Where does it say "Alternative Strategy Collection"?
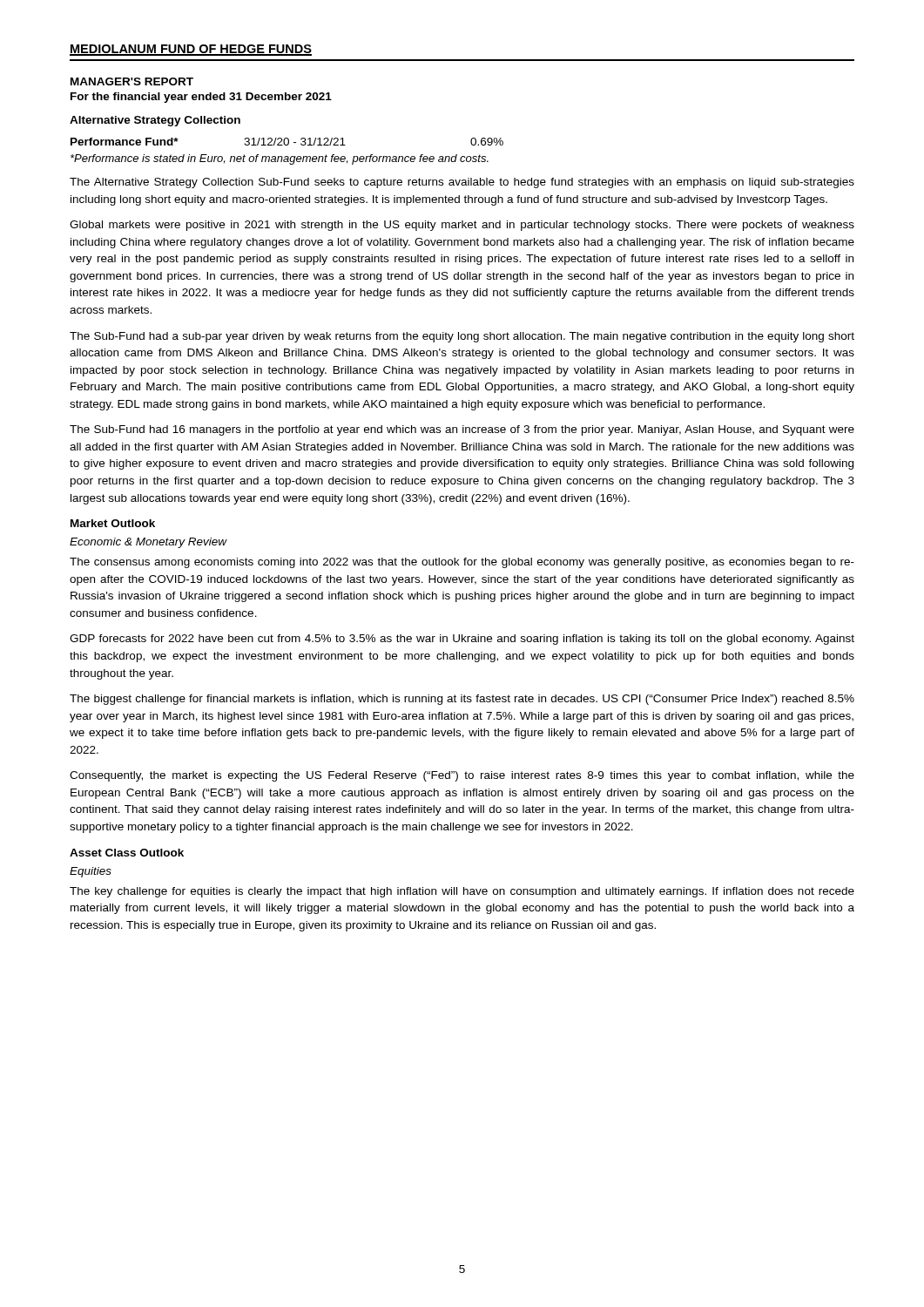 tap(155, 120)
